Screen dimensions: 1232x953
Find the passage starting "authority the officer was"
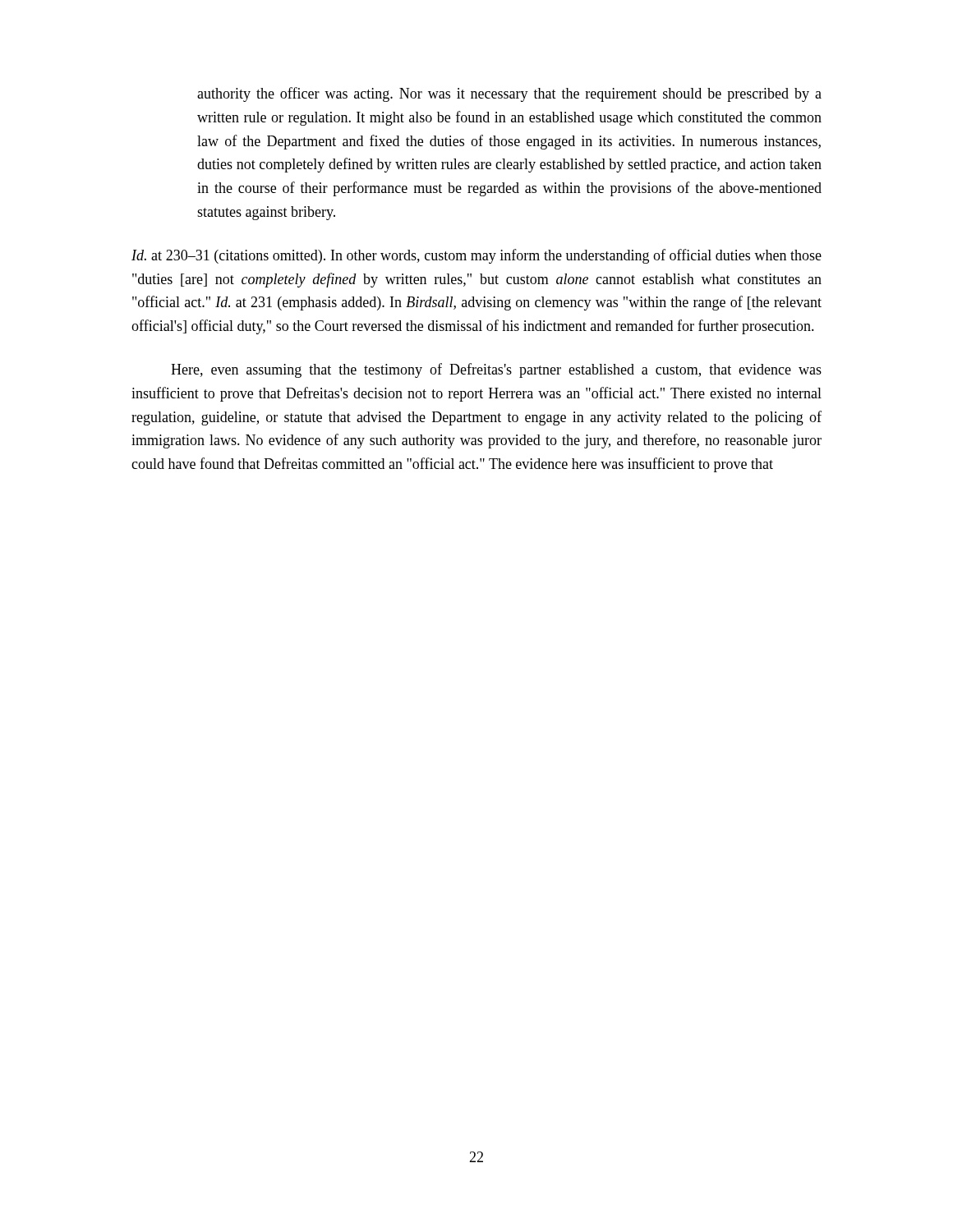pyautogui.click(x=509, y=153)
